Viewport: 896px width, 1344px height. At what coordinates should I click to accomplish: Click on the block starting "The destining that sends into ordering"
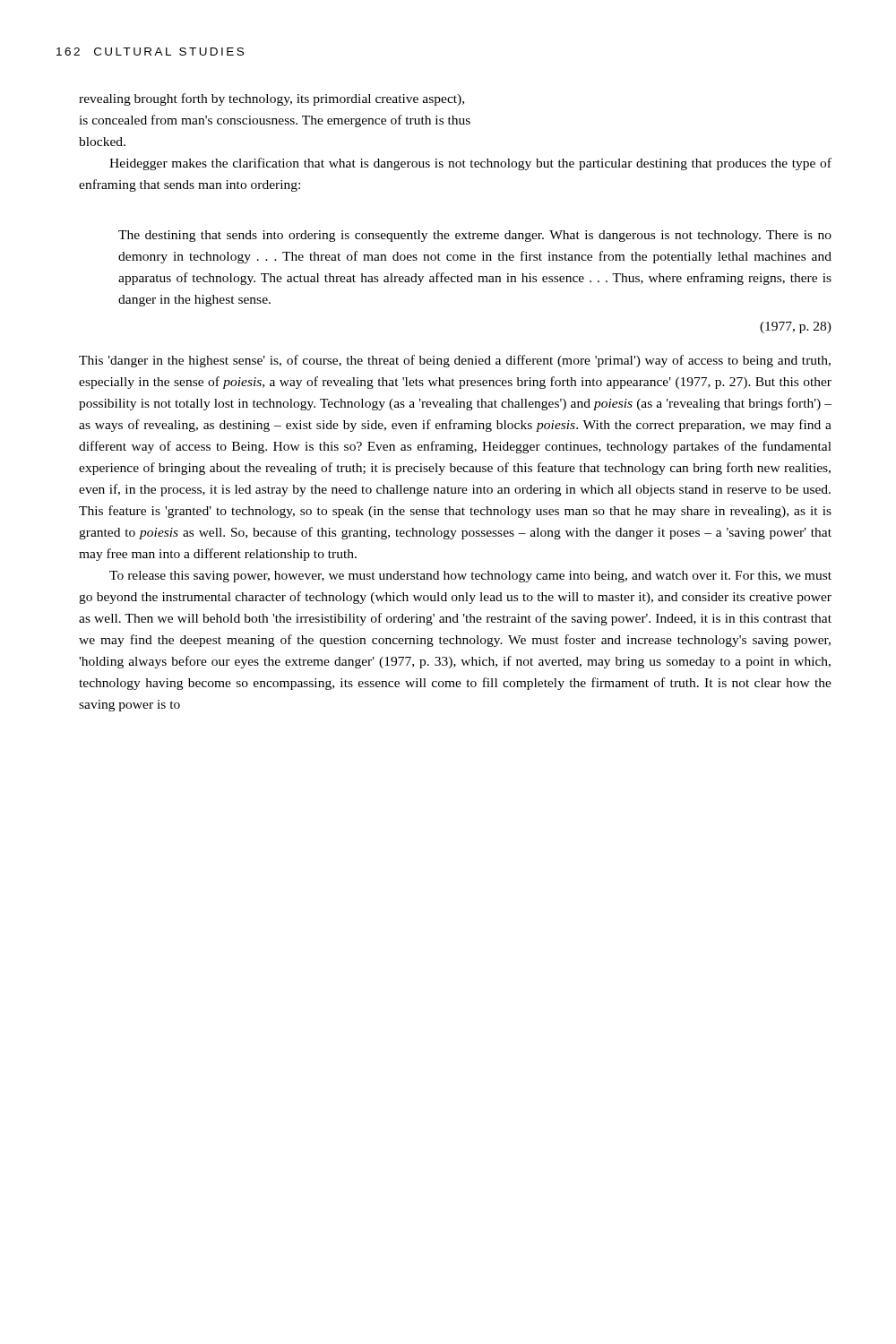coord(475,267)
